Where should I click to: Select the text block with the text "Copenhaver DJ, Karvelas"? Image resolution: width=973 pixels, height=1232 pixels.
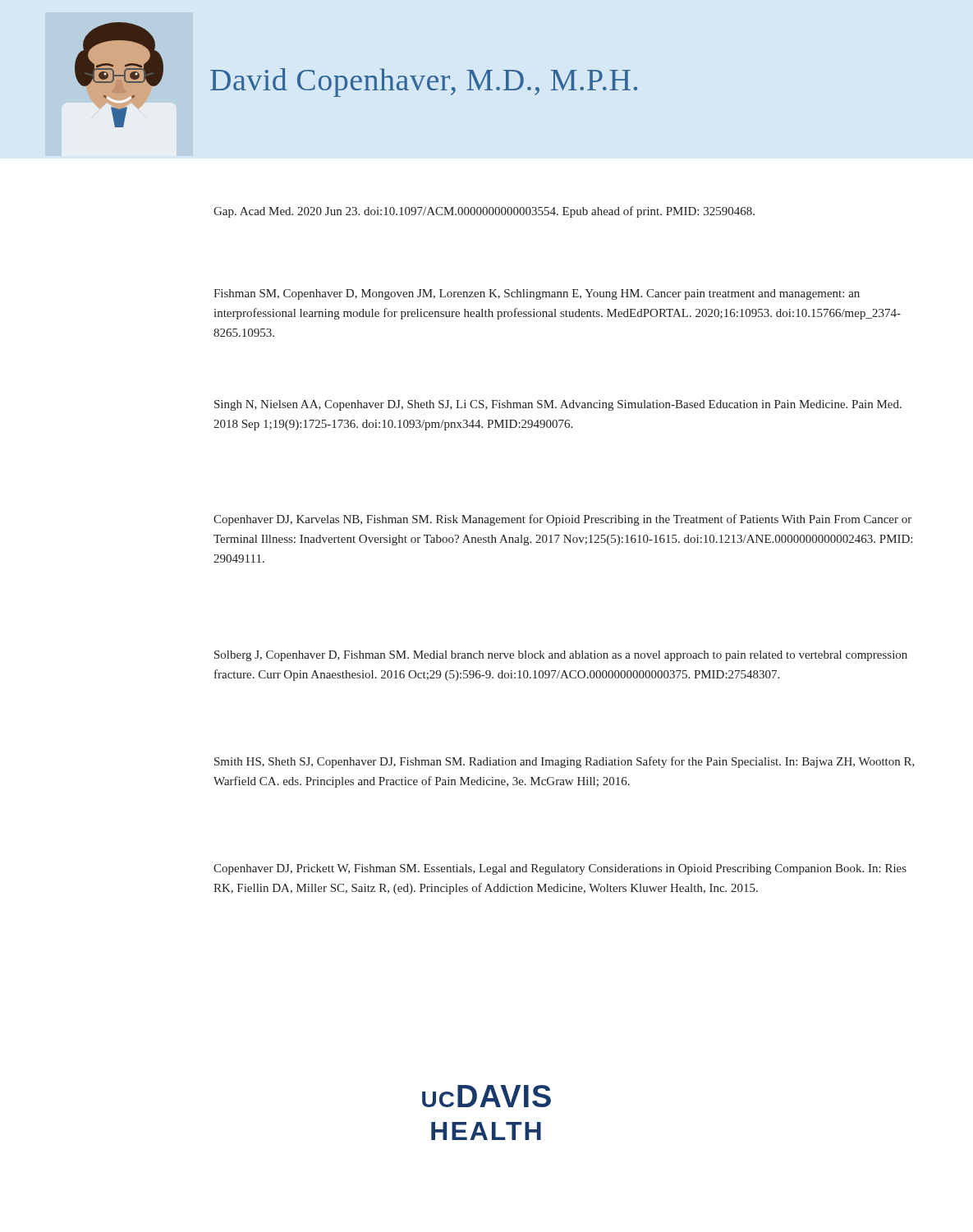pos(567,539)
